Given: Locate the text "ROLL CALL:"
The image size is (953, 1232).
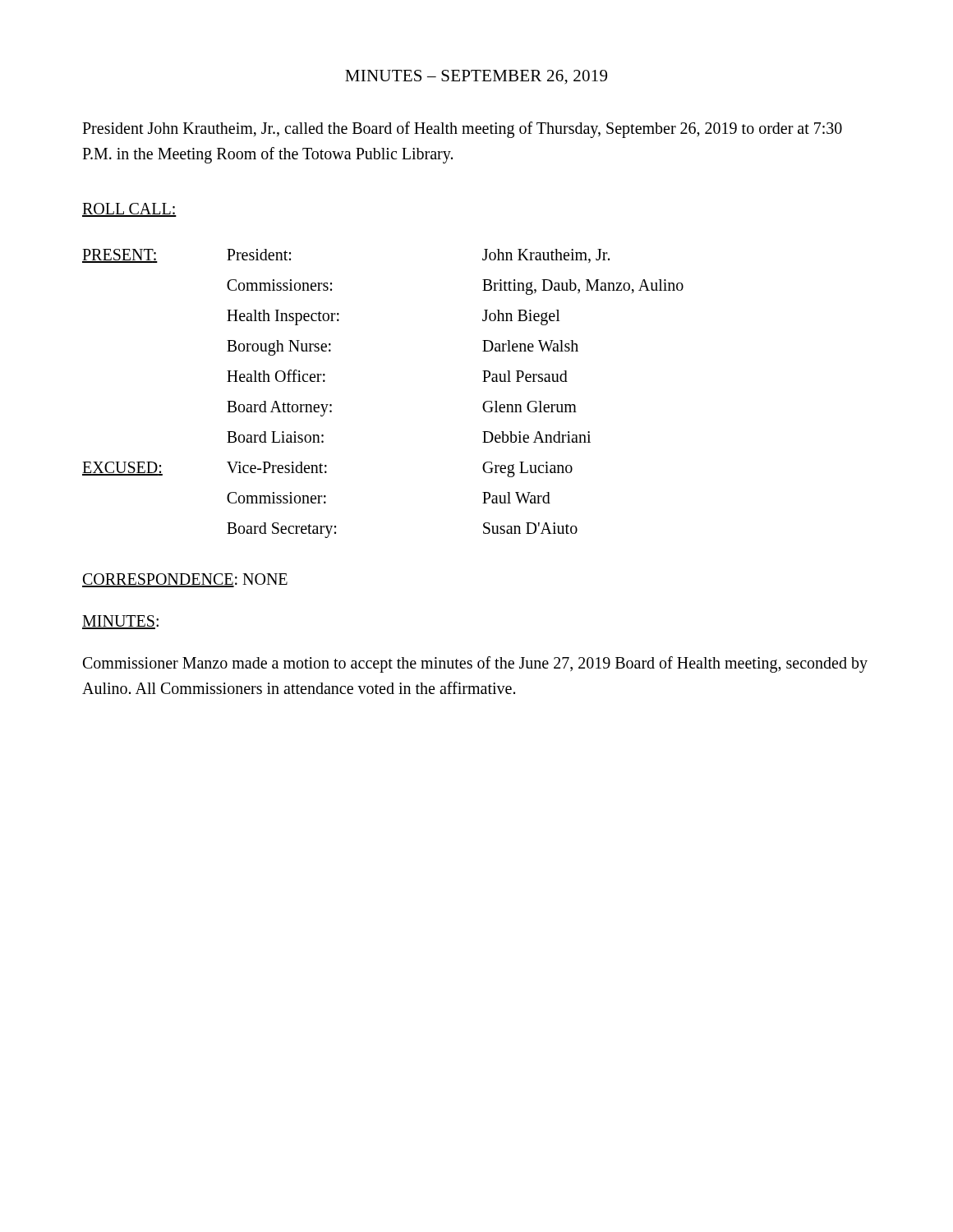Looking at the screenshot, I should tap(129, 209).
